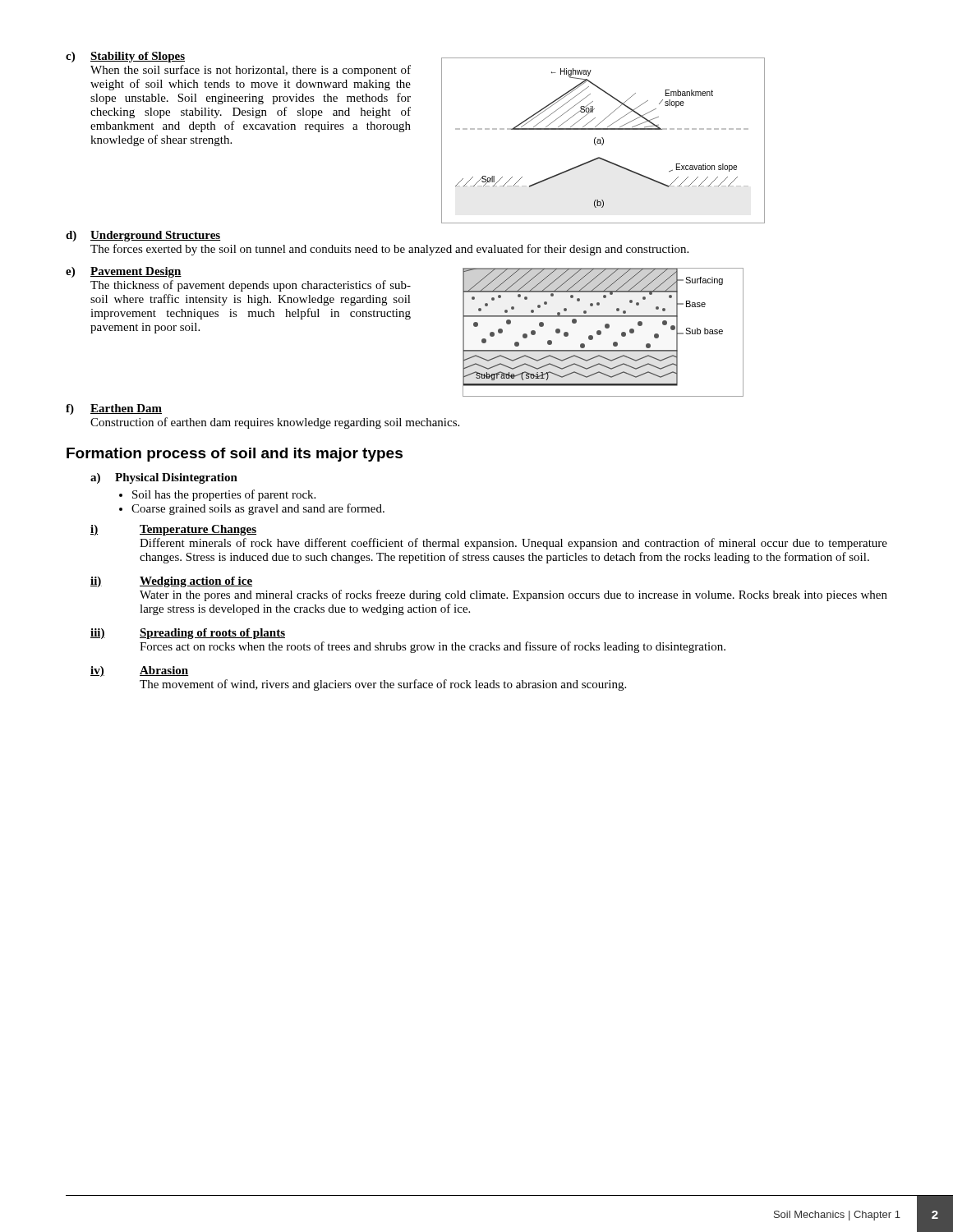The width and height of the screenshot is (953, 1232).
Task: Point to the region starting "e) Pavement Design The thickness of pavement depends"
Action: (238, 301)
